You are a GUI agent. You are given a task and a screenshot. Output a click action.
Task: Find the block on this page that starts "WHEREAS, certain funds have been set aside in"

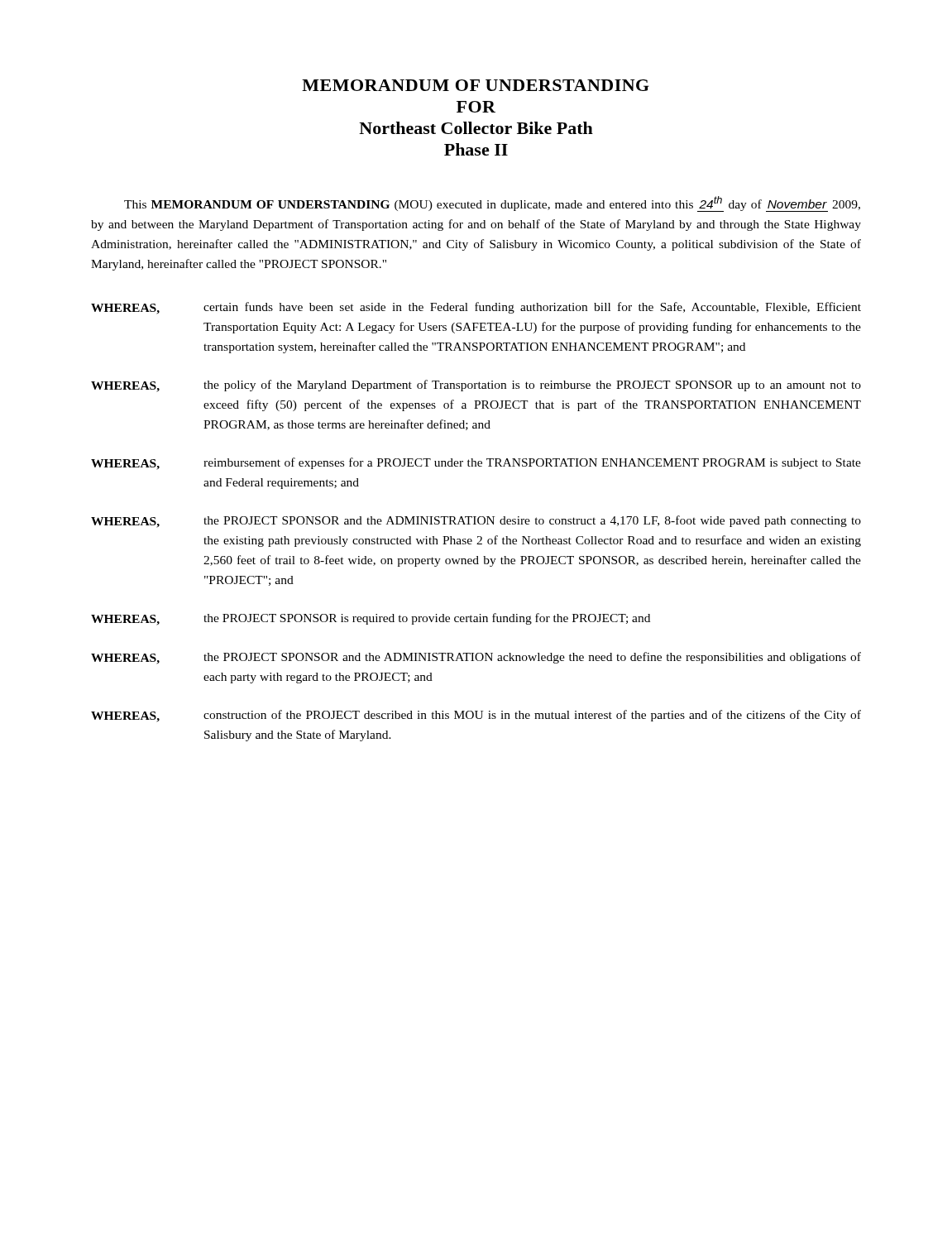(476, 327)
